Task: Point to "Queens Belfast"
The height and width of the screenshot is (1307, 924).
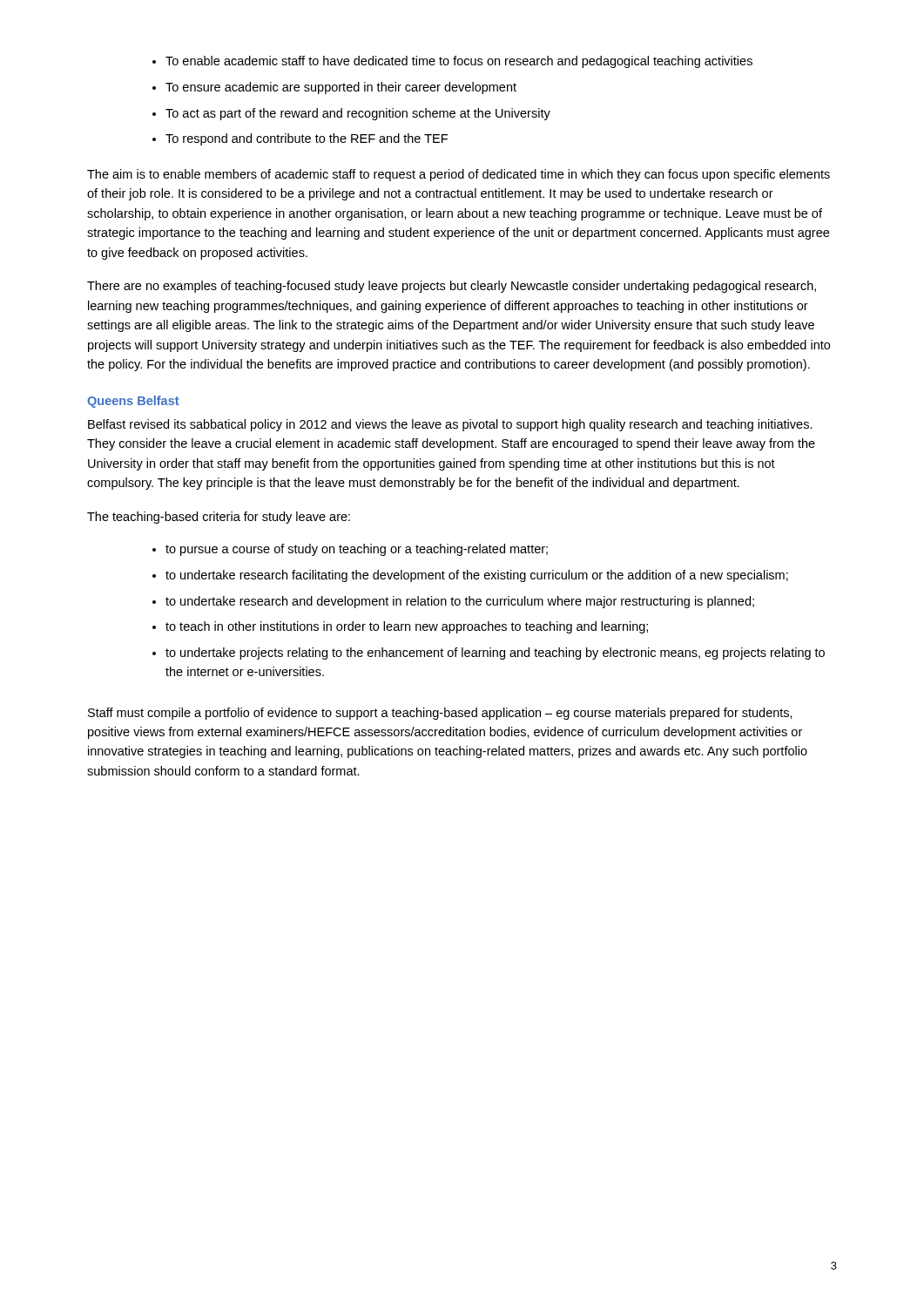Action: [x=133, y=401]
